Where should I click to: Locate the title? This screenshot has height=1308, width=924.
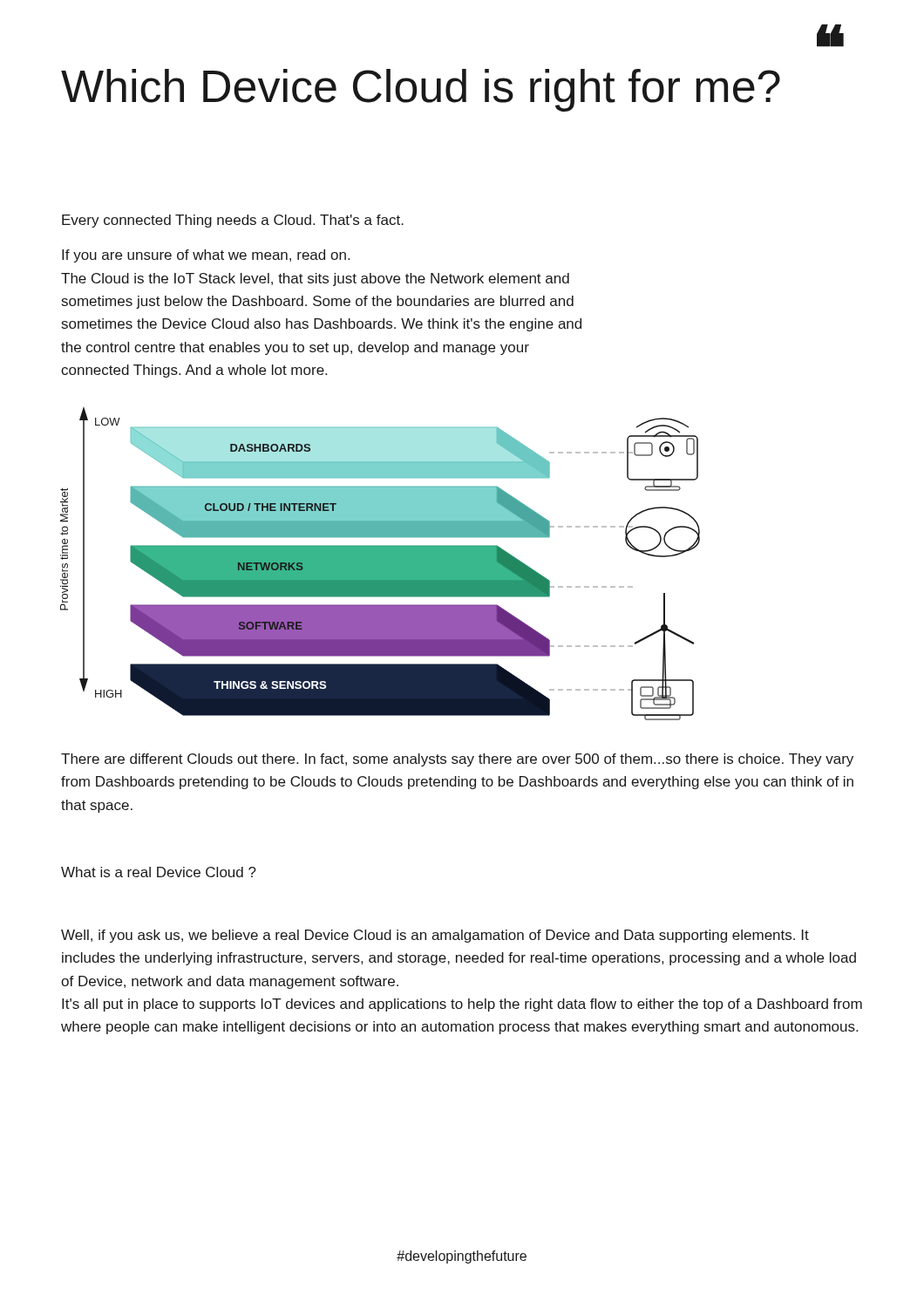tap(462, 87)
